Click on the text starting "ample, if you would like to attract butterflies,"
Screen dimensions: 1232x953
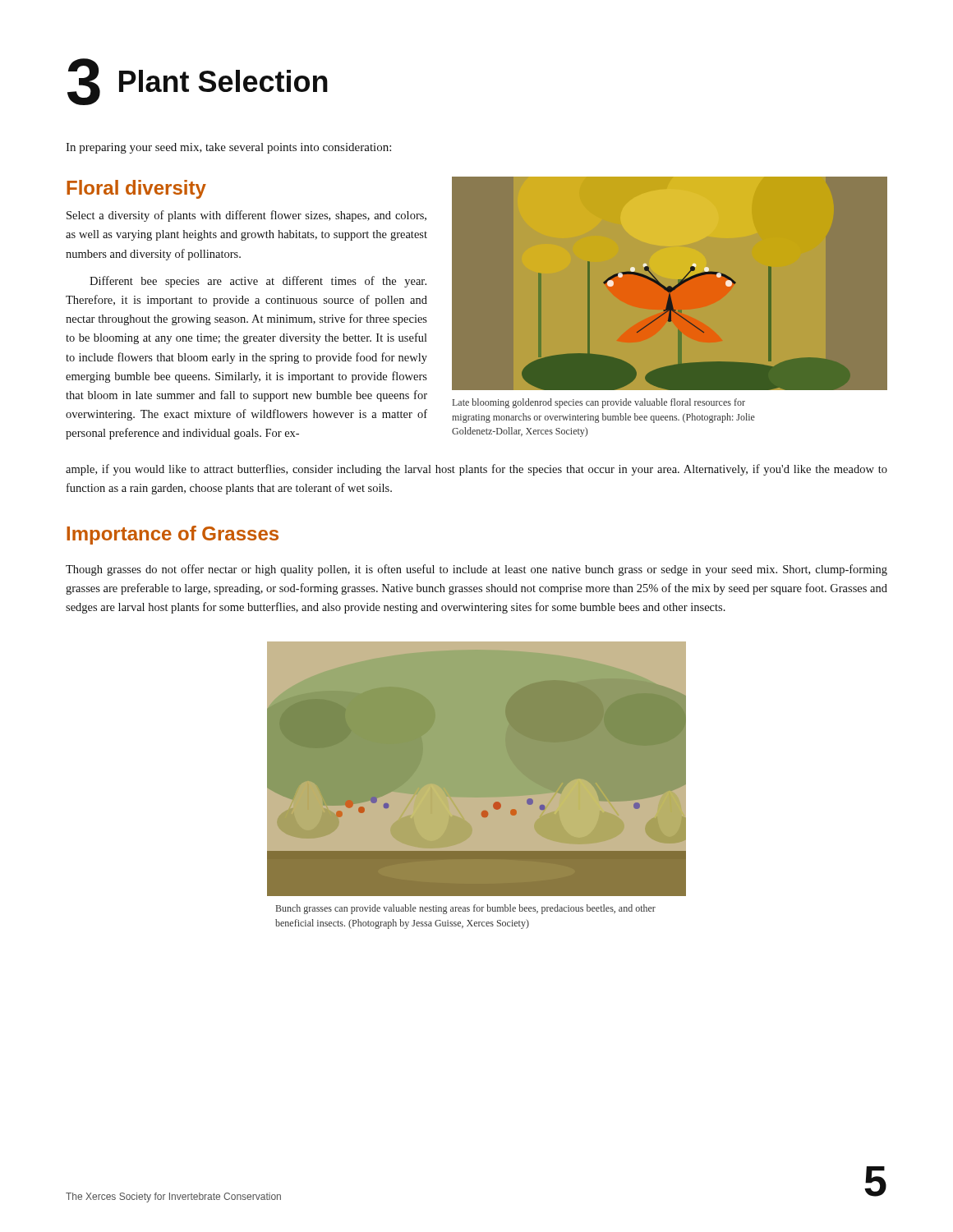pos(476,478)
